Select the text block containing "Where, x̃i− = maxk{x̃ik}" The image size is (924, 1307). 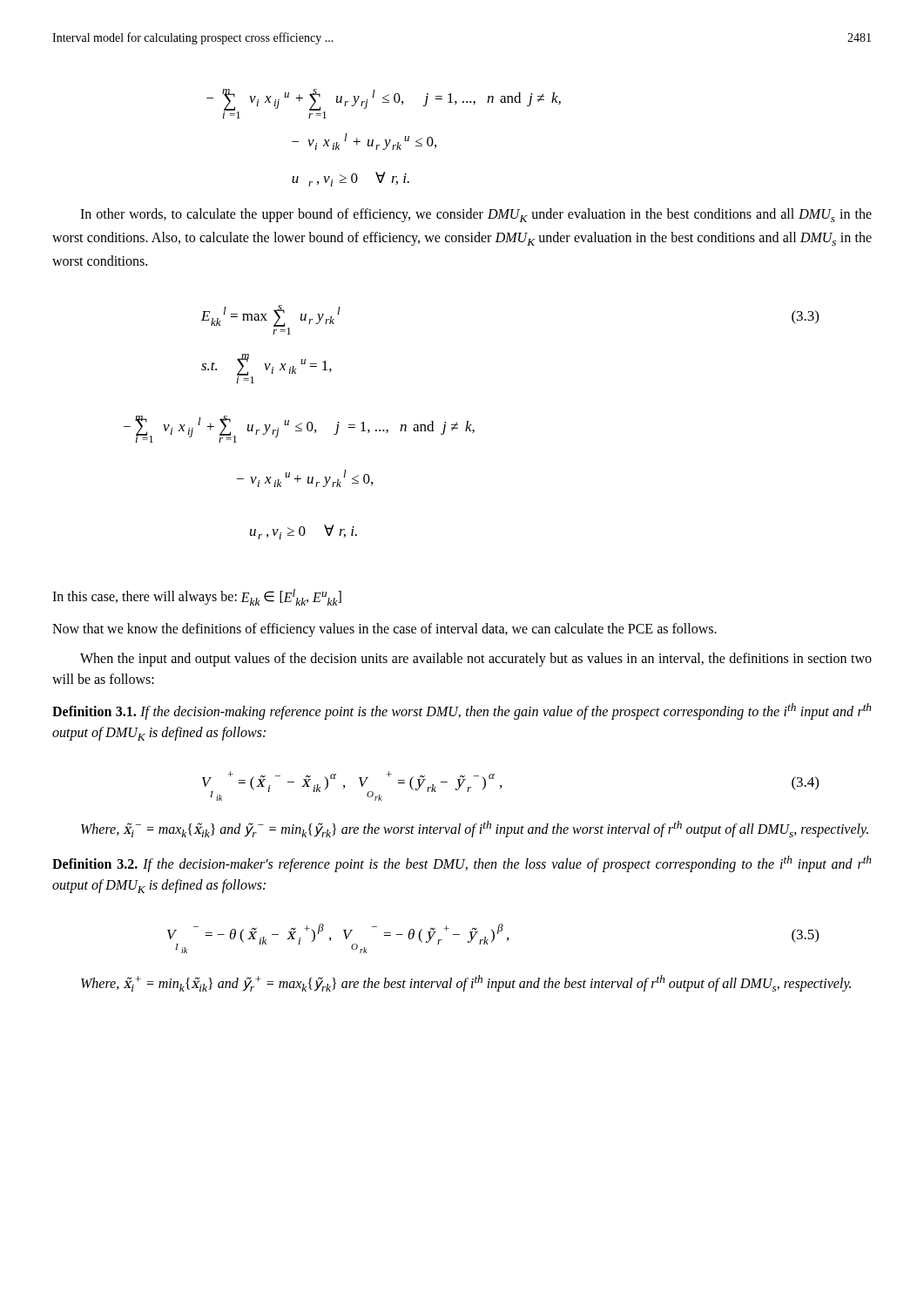(462, 829)
